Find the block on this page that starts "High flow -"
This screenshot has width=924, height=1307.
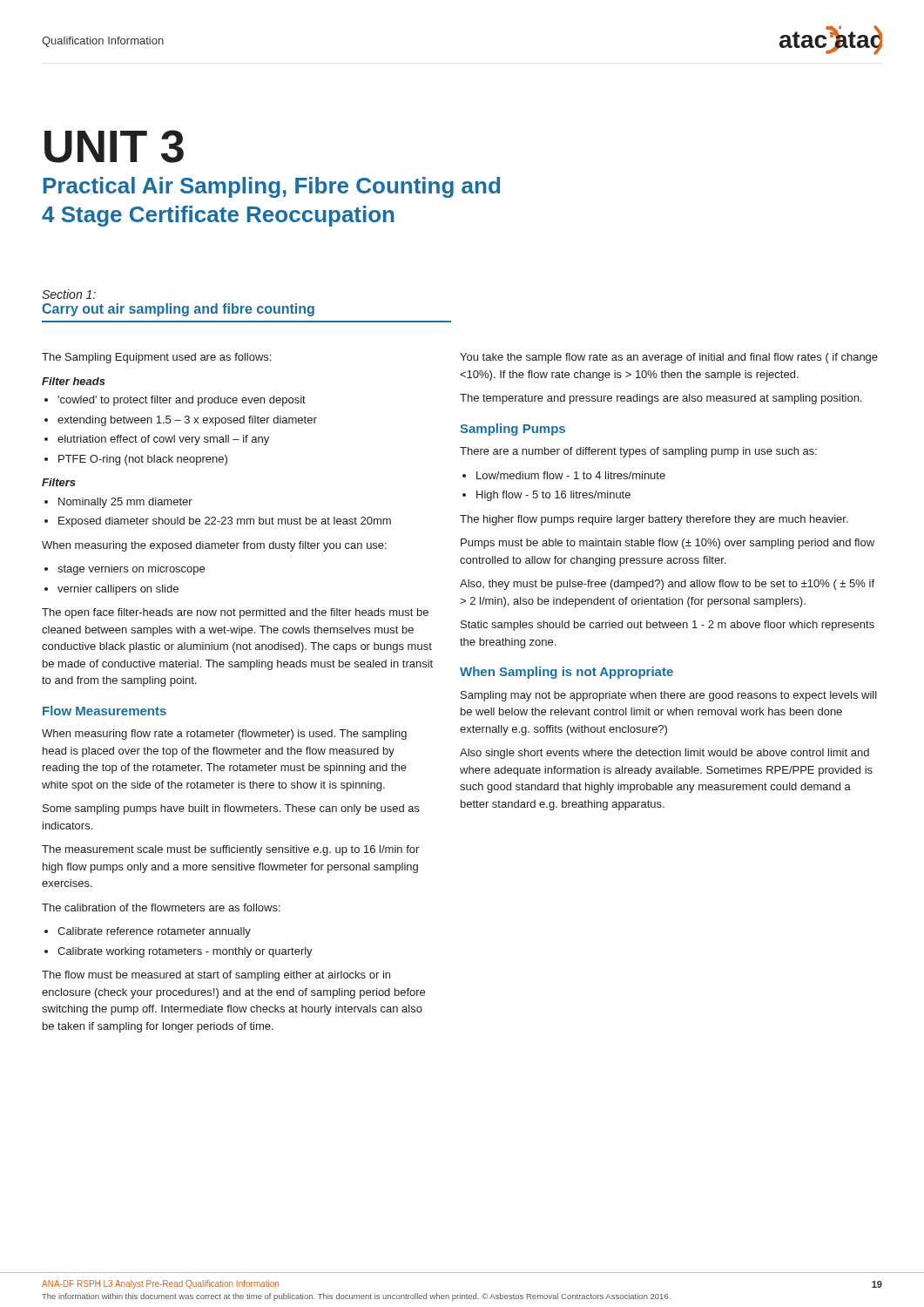click(x=553, y=496)
